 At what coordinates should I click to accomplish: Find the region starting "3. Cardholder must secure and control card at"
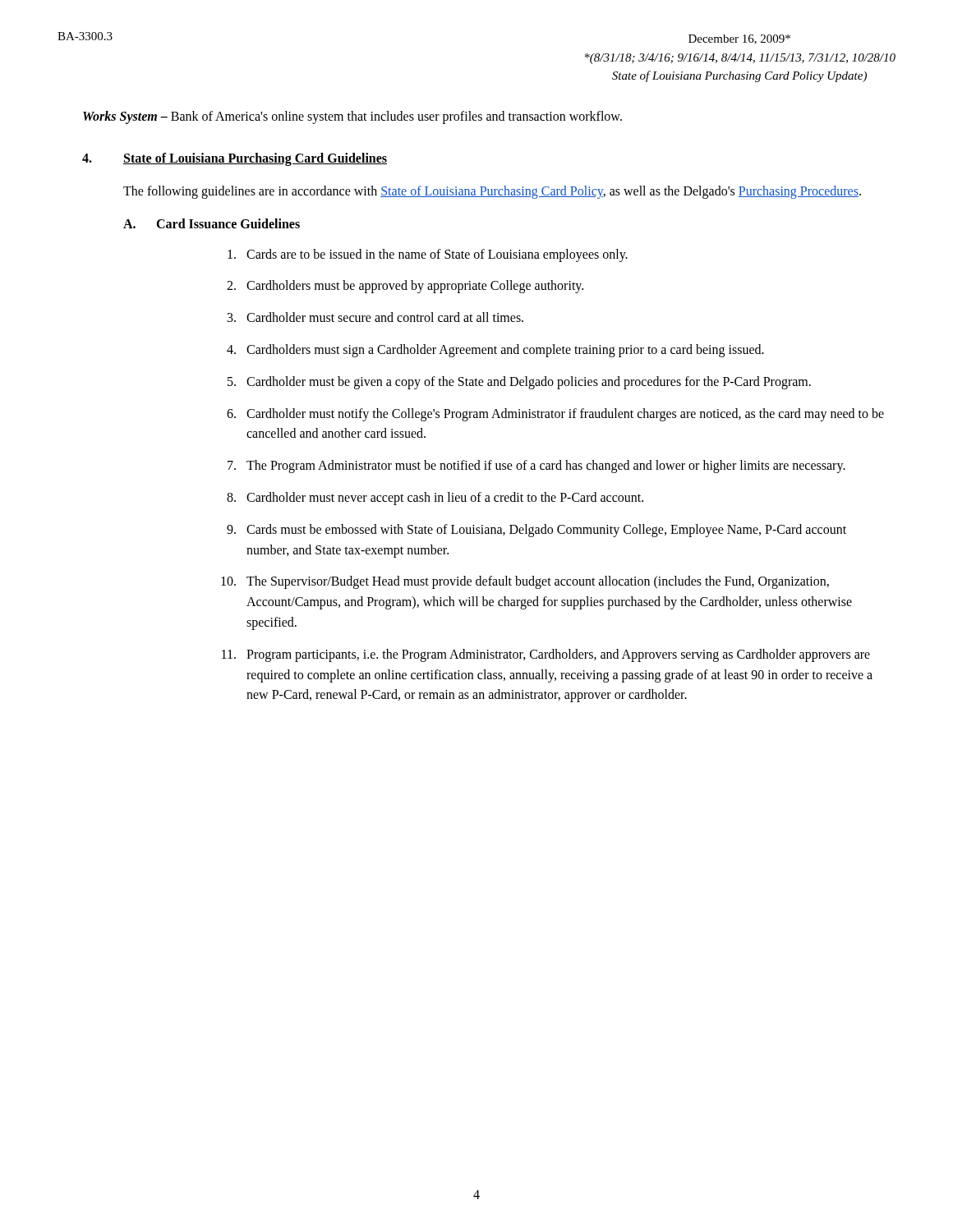tap(375, 317)
